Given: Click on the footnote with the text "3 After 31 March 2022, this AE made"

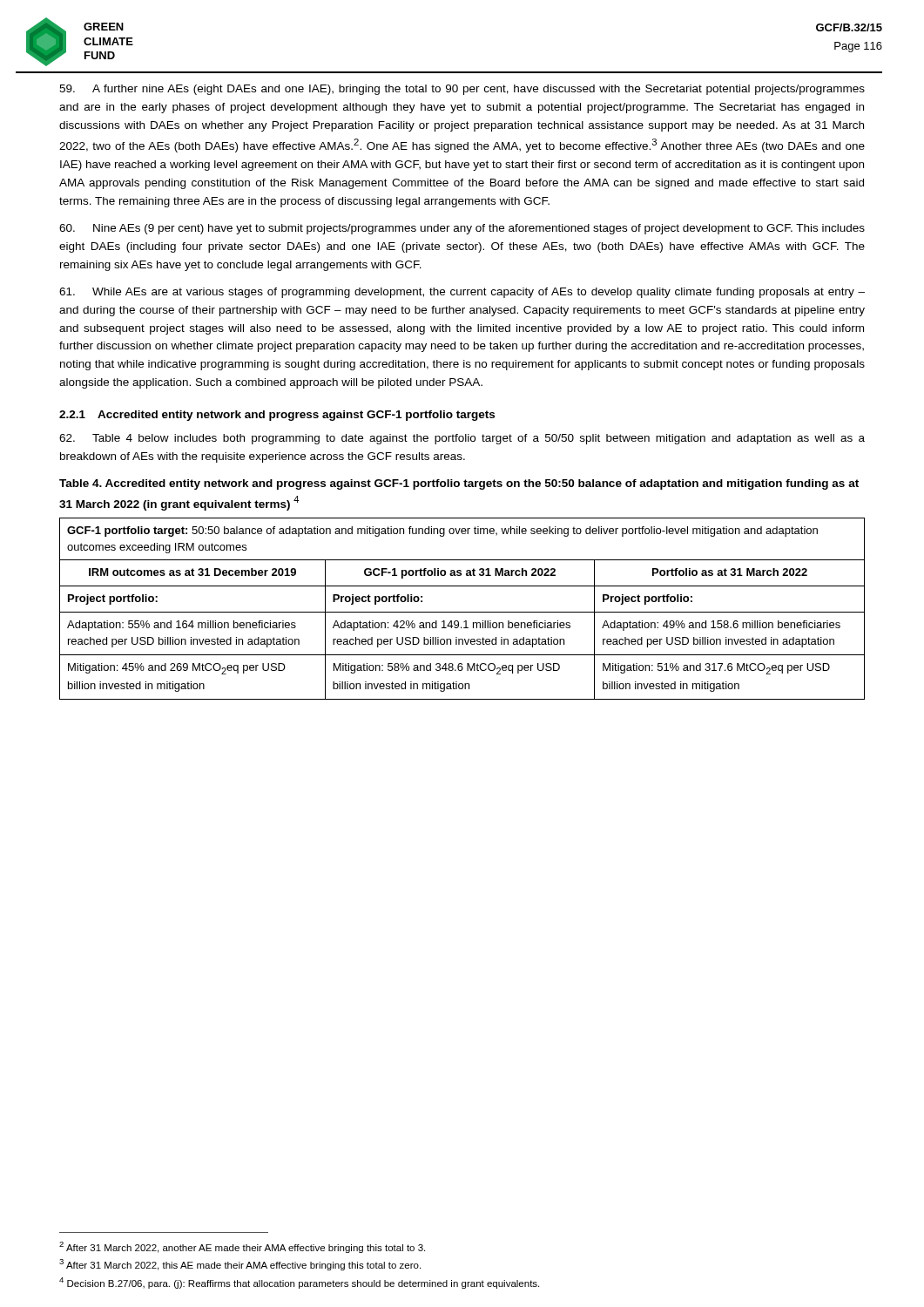Looking at the screenshot, I should [x=240, y=1263].
